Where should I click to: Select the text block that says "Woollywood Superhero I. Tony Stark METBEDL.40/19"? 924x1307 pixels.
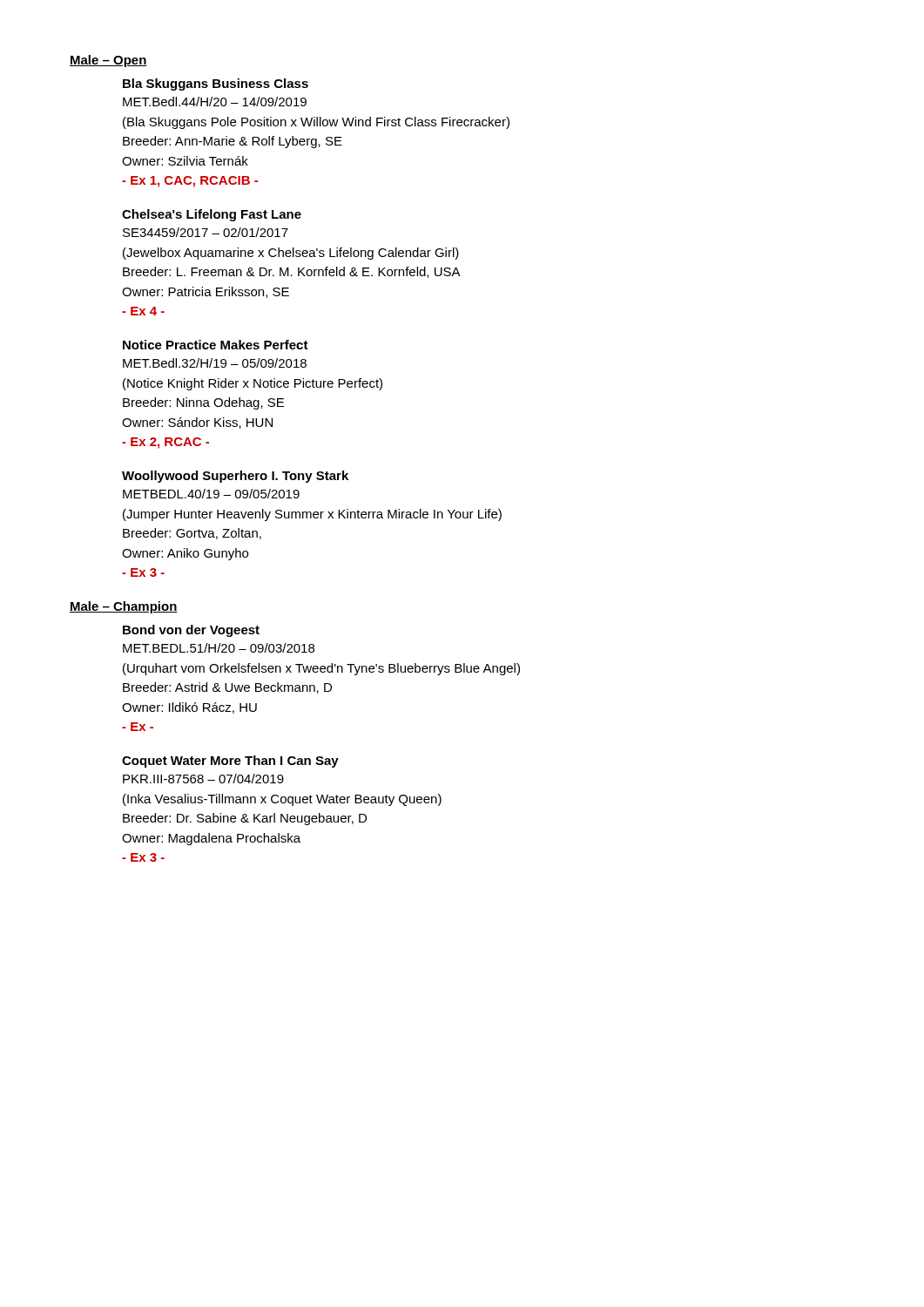coord(488,524)
